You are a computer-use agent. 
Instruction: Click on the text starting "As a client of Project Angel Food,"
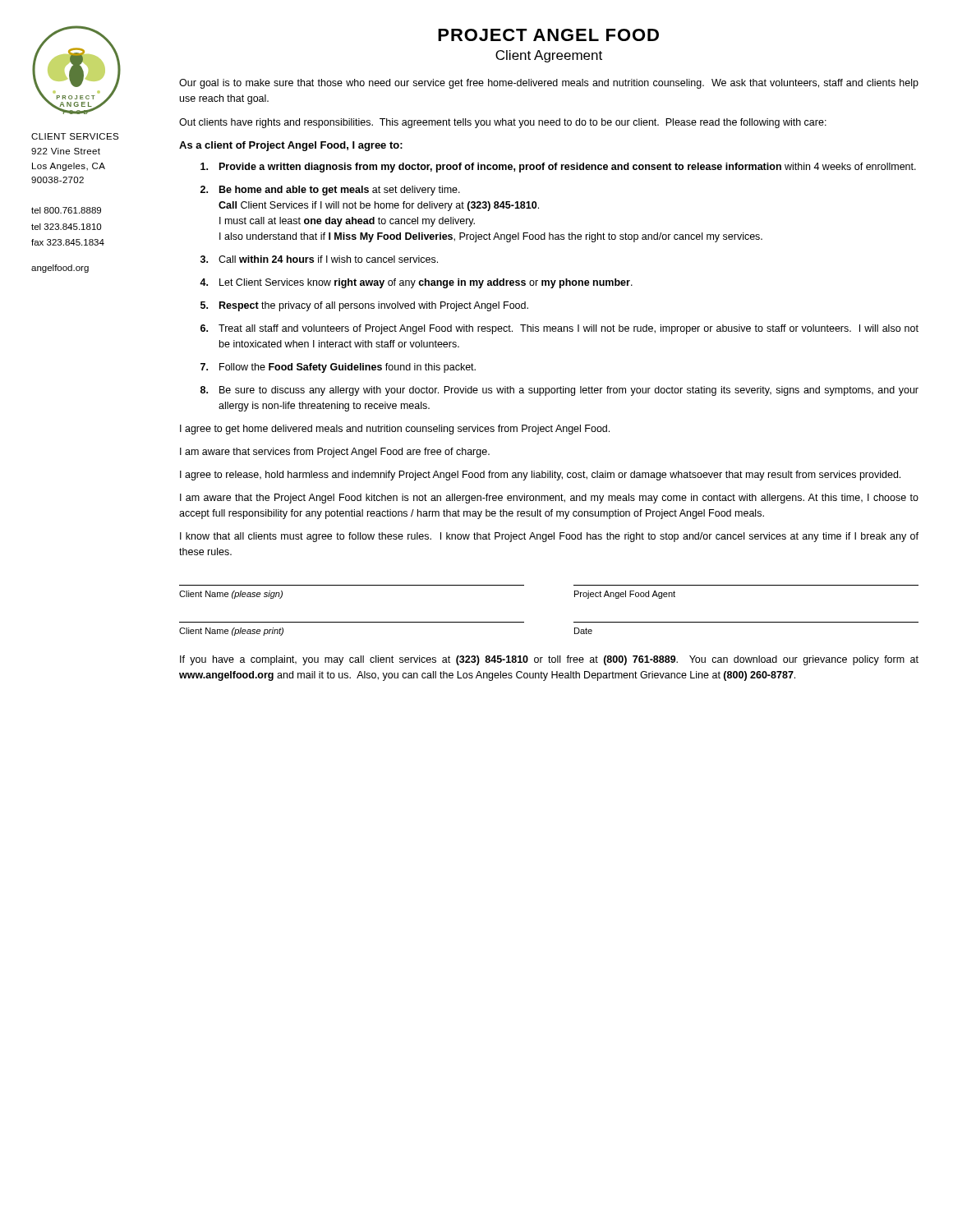[291, 145]
